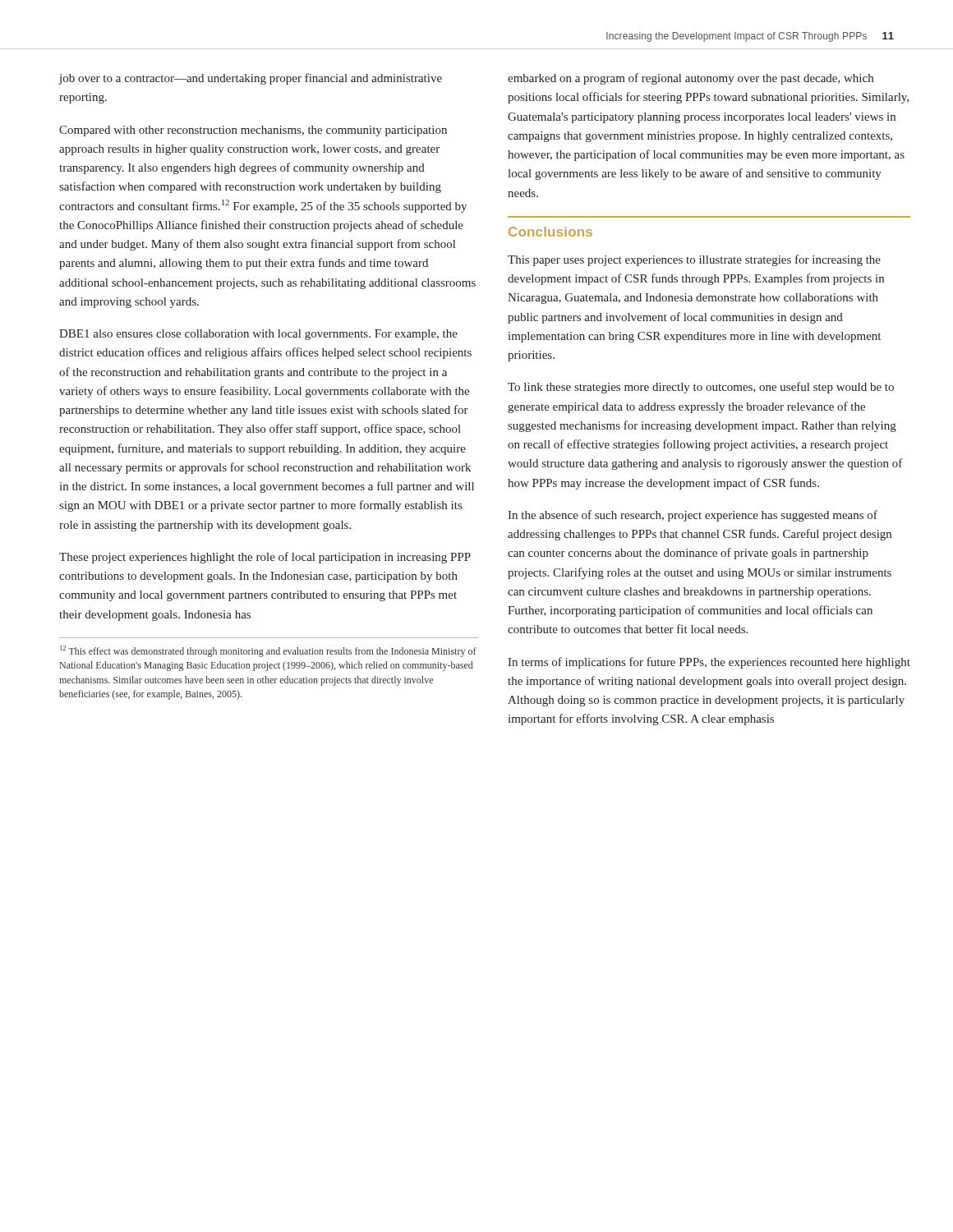Click the passage that begins "These project experiences highlight the role of local"
The image size is (953, 1232).
265,585
